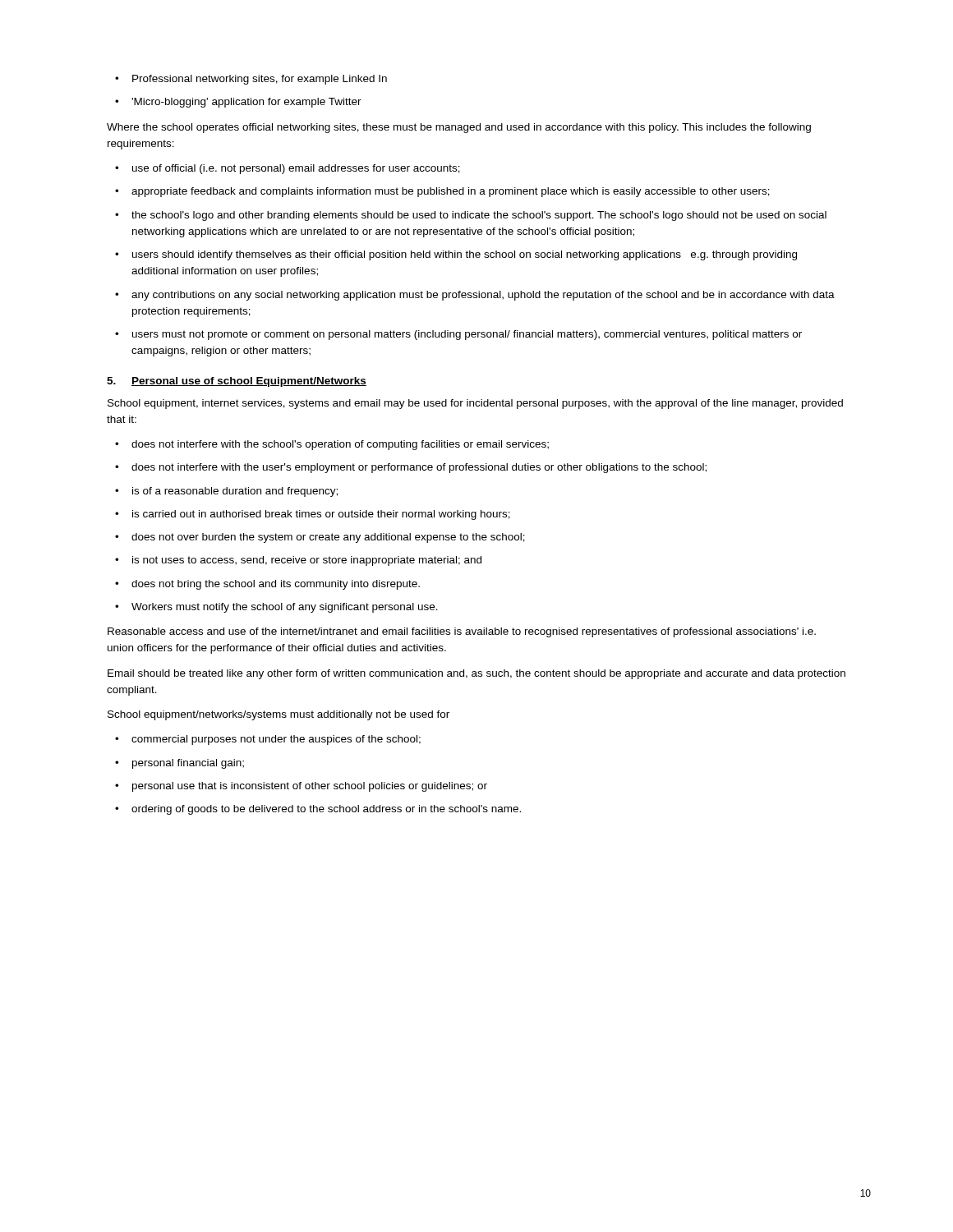Click on the block starting "Email should be treated like"
Screen dimensions: 1232x953
pos(476,681)
